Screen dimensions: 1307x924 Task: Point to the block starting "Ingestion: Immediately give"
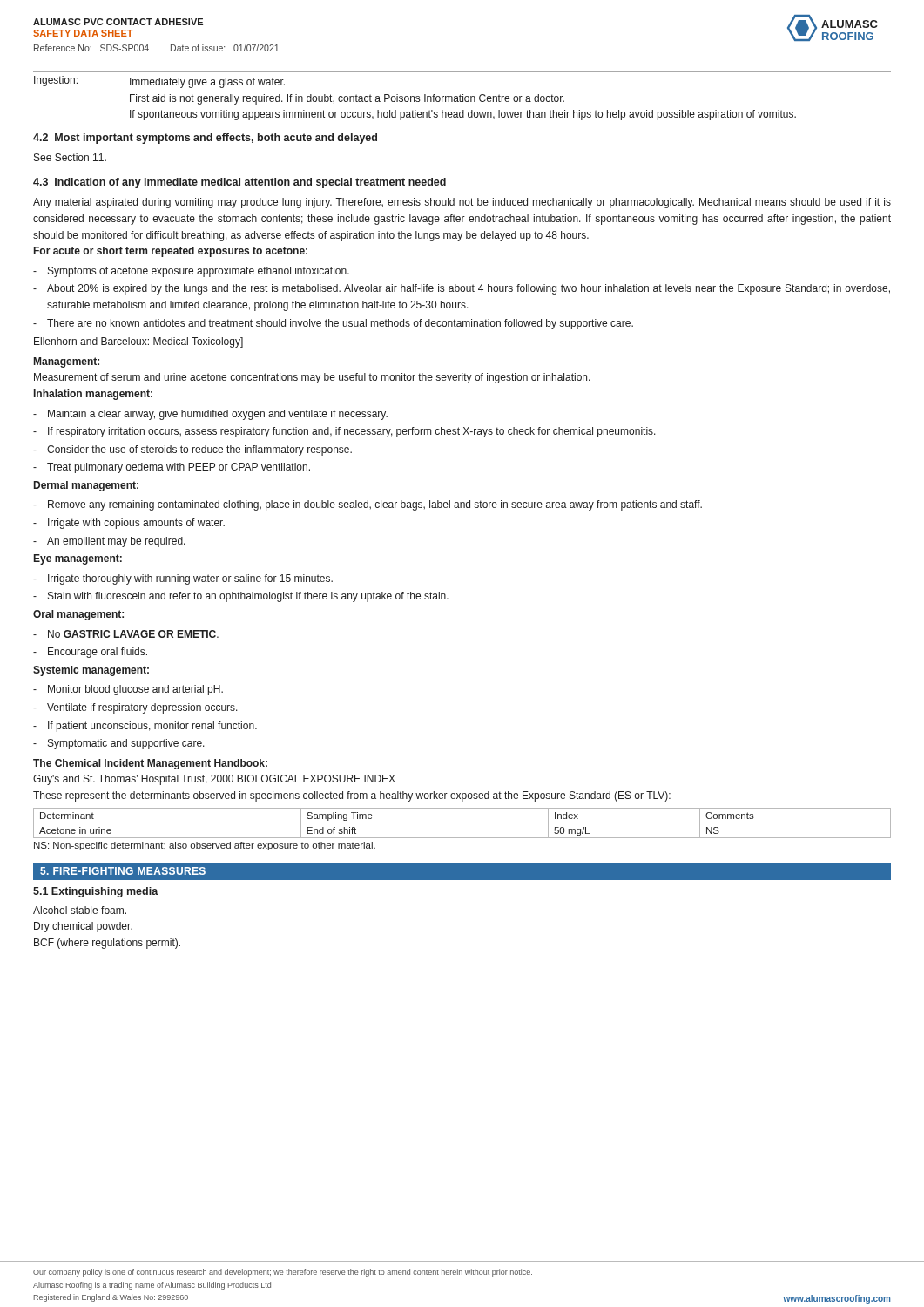[x=462, y=98]
